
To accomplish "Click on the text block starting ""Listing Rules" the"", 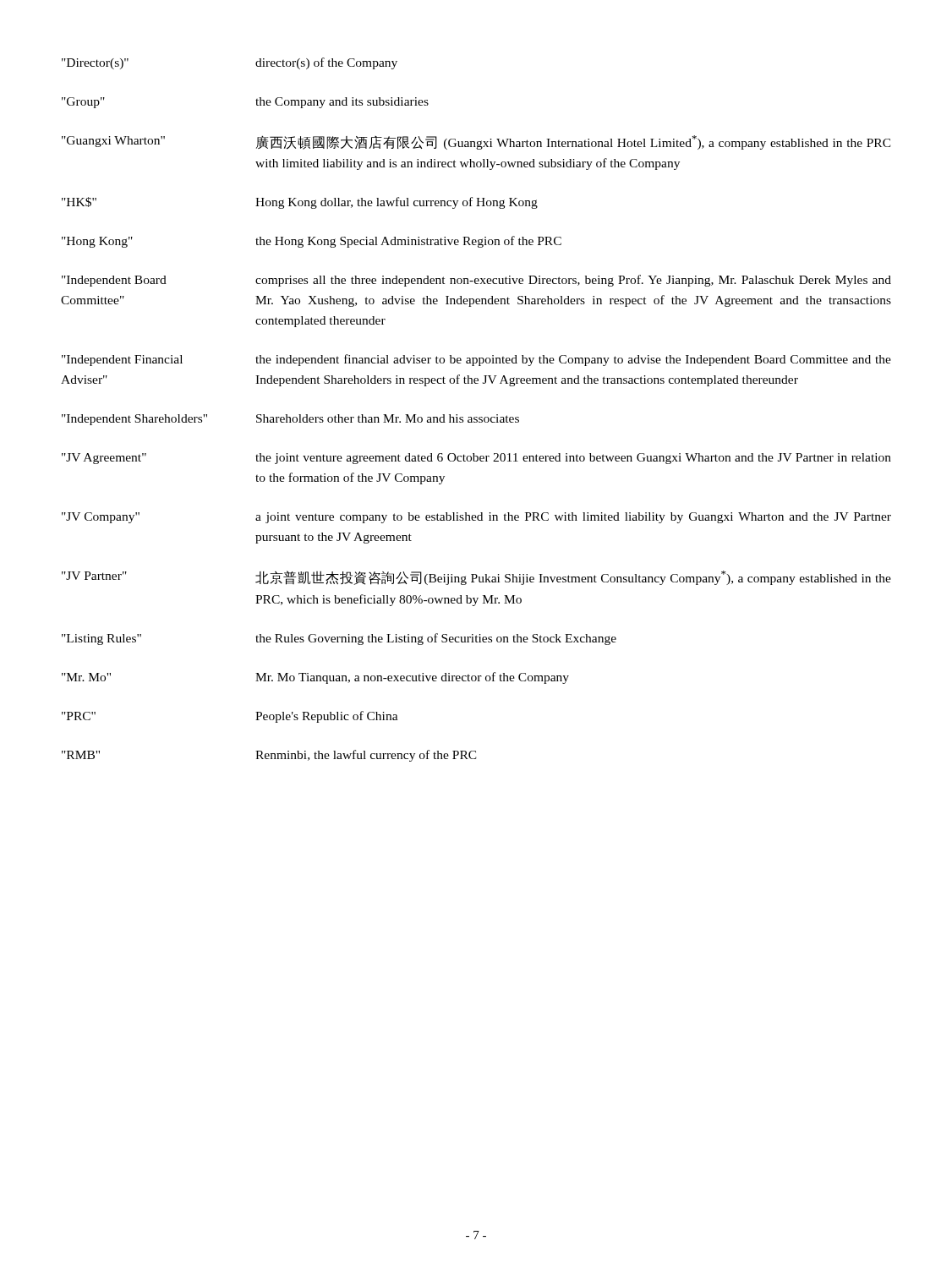I will (x=476, y=638).
